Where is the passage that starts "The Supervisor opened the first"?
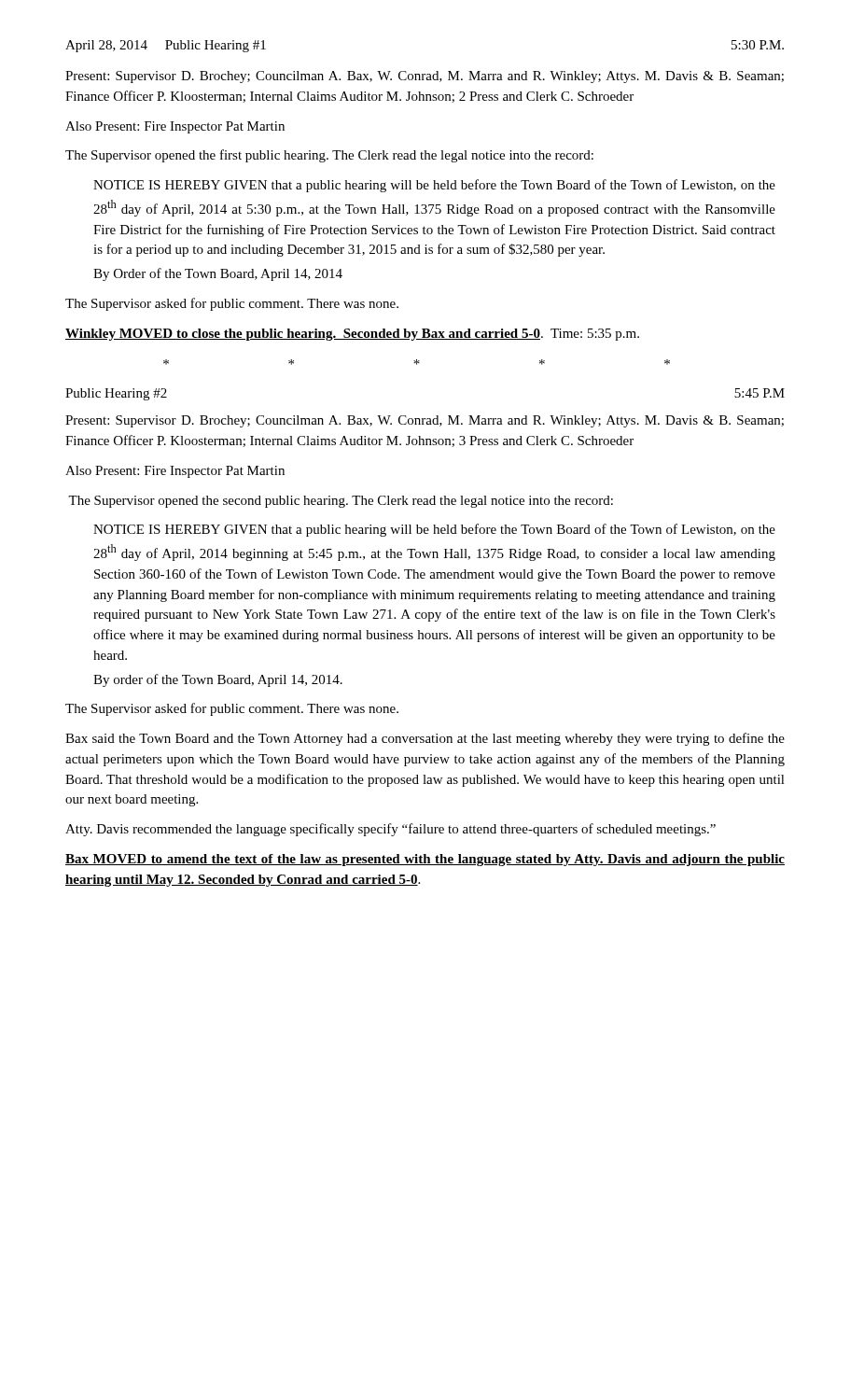The width and height of the screenshot is (850, 1400). pos(425,156)
